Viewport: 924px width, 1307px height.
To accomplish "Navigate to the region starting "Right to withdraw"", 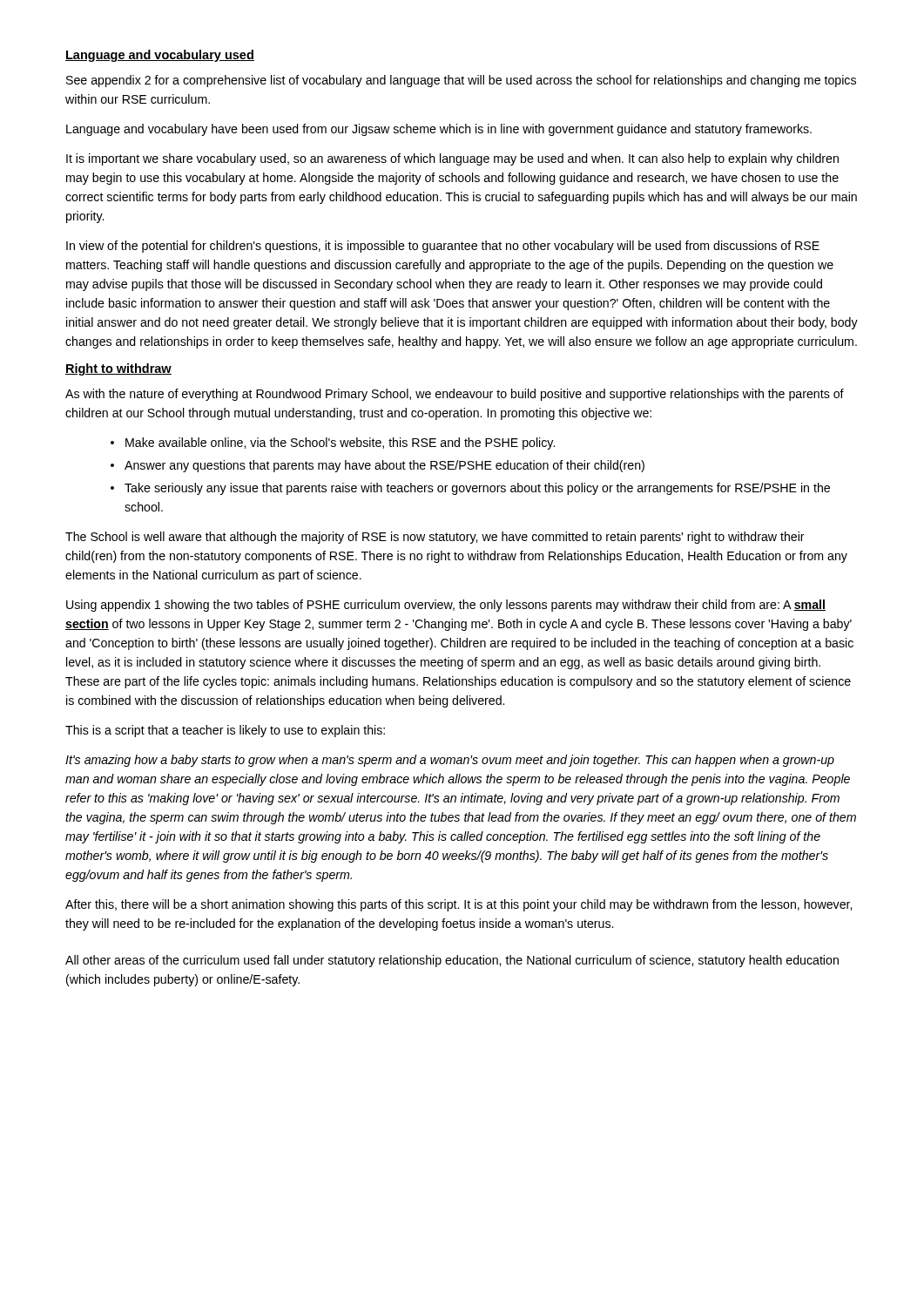I will (118, 369).
